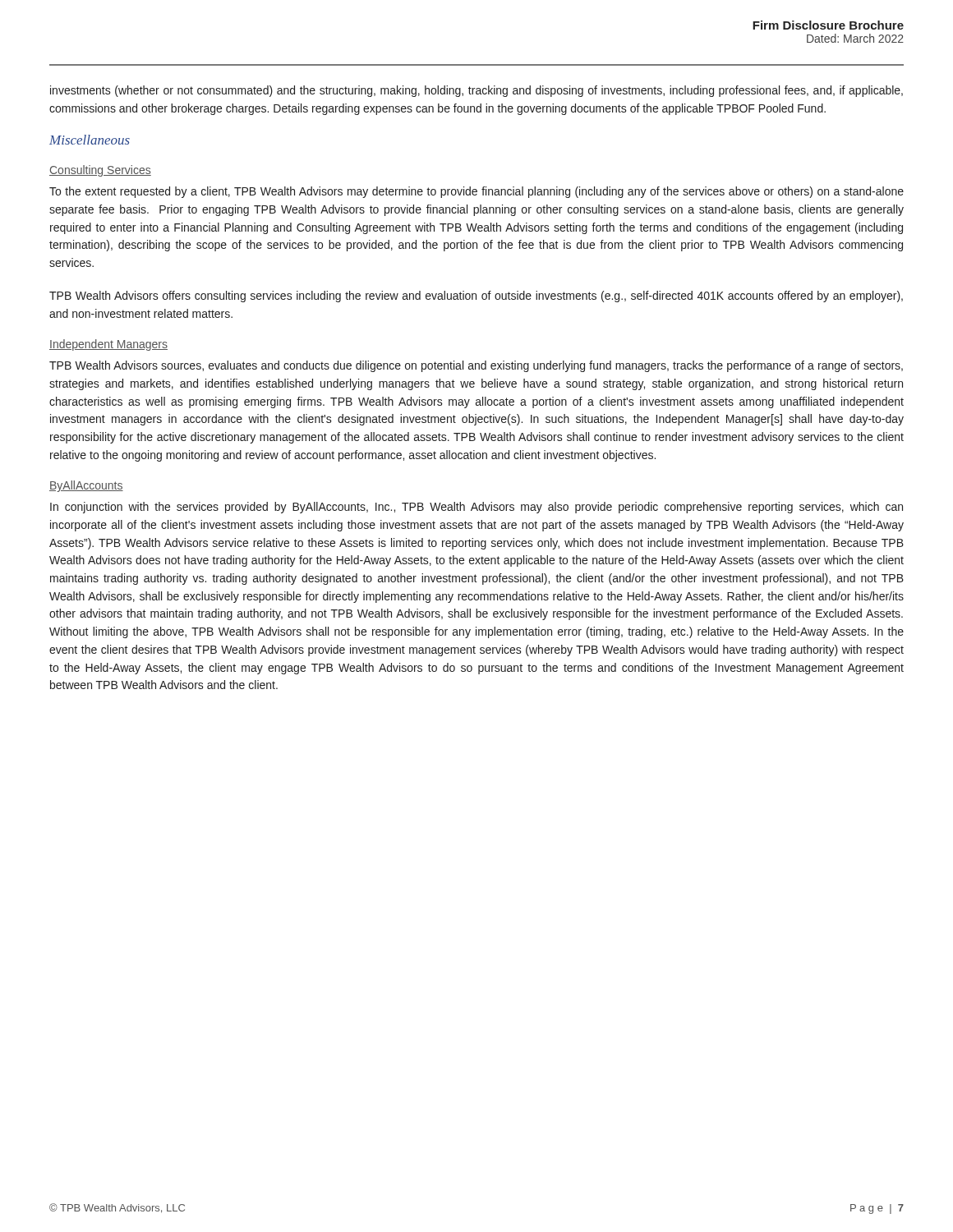Navigate to the region starting "To the extent requested by a client,"
Screen dimensions: 1232x953
pos(476,227)
